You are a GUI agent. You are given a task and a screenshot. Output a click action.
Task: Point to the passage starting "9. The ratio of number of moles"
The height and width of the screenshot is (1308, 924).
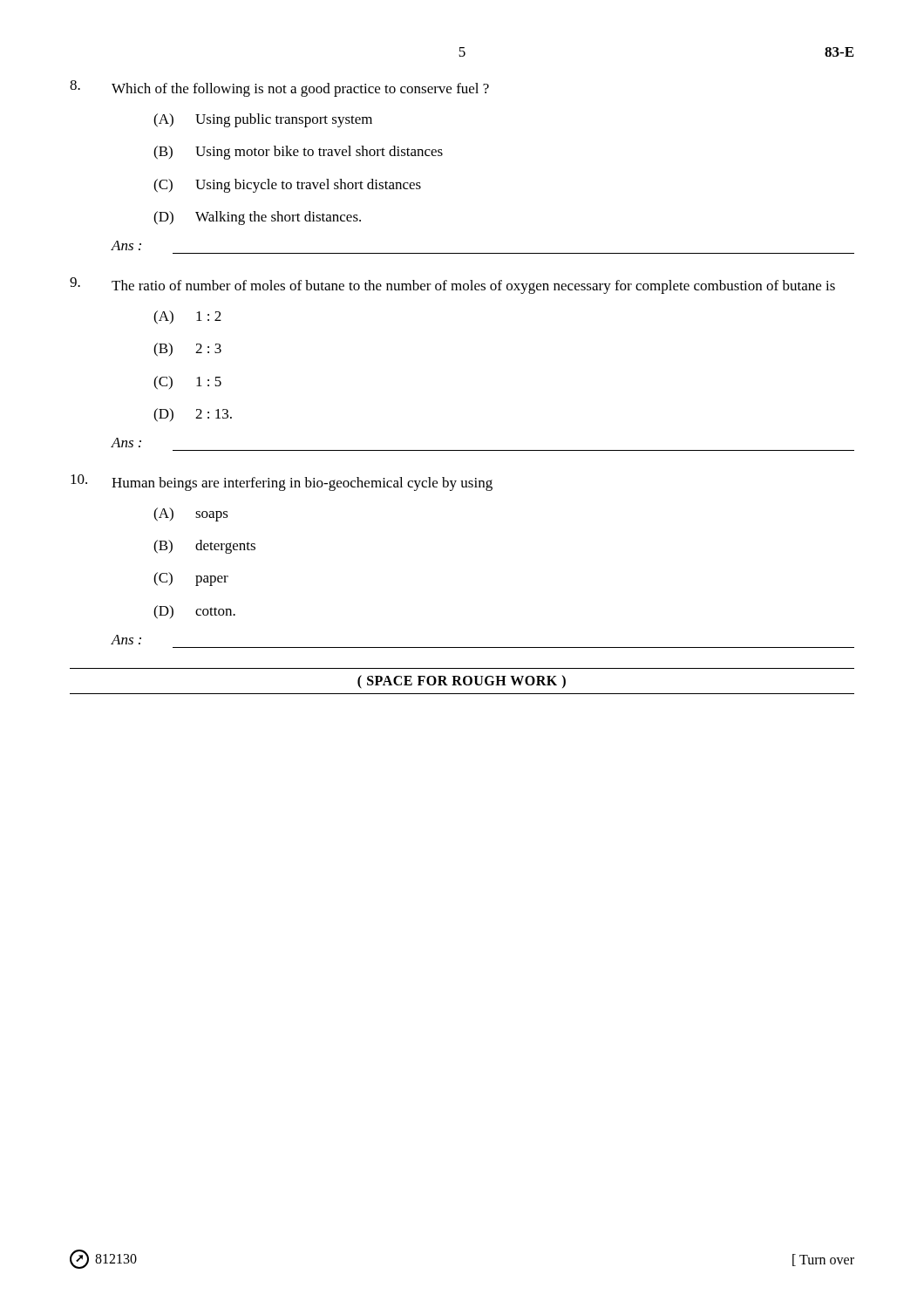(462, 286)
